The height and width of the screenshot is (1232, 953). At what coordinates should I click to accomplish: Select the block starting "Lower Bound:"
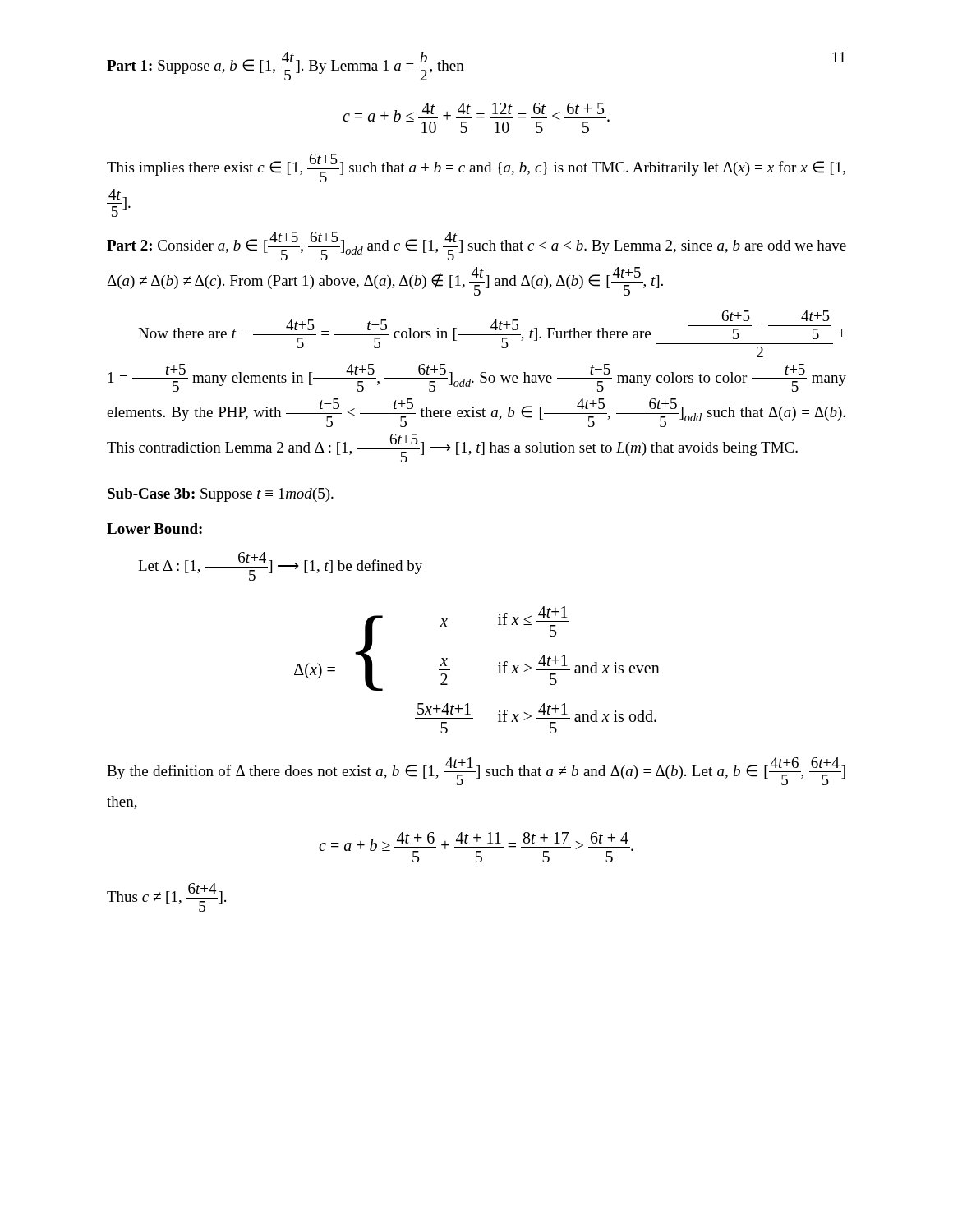tap(154, 529)
